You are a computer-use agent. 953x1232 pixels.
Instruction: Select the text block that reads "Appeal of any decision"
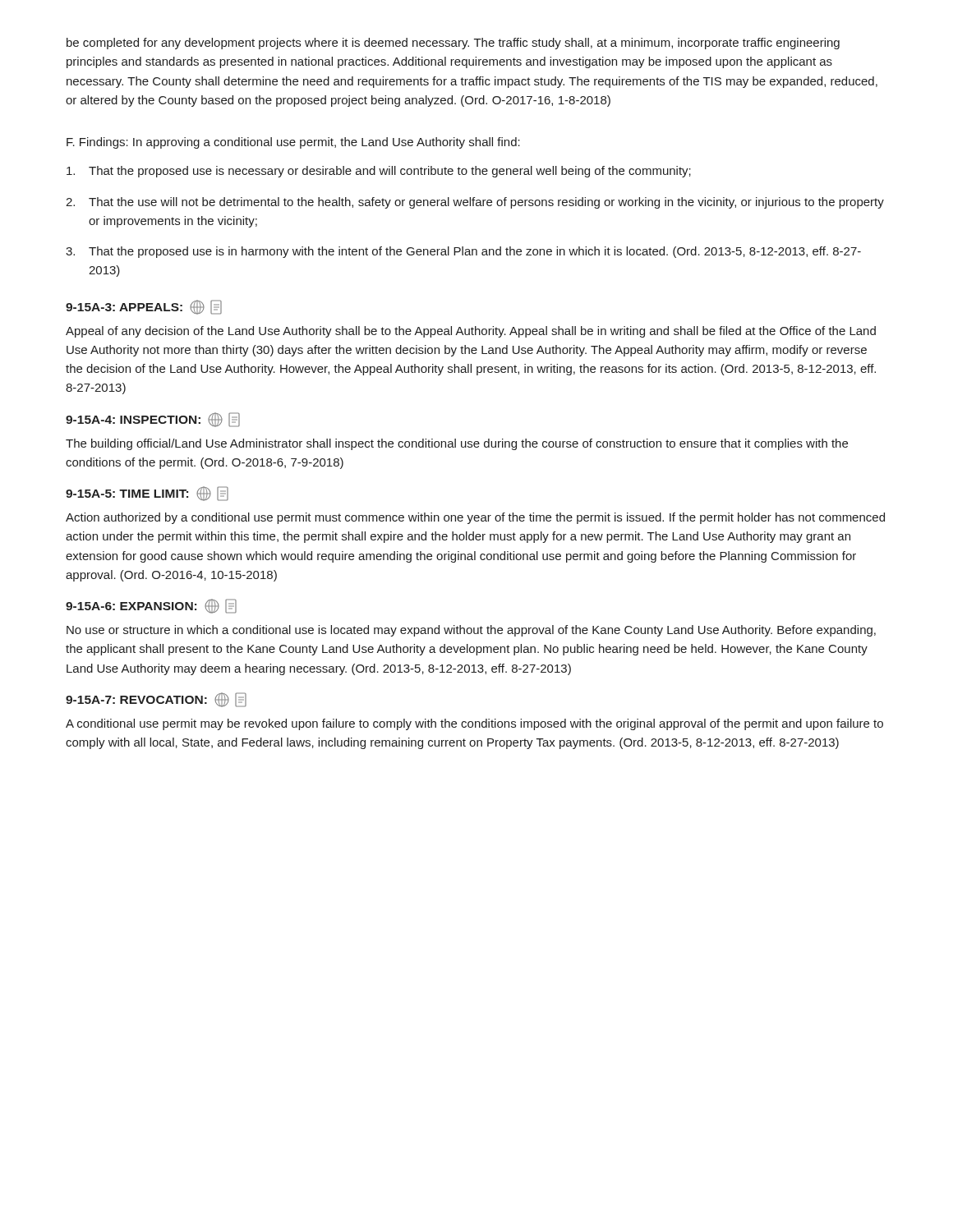point(471,359)
